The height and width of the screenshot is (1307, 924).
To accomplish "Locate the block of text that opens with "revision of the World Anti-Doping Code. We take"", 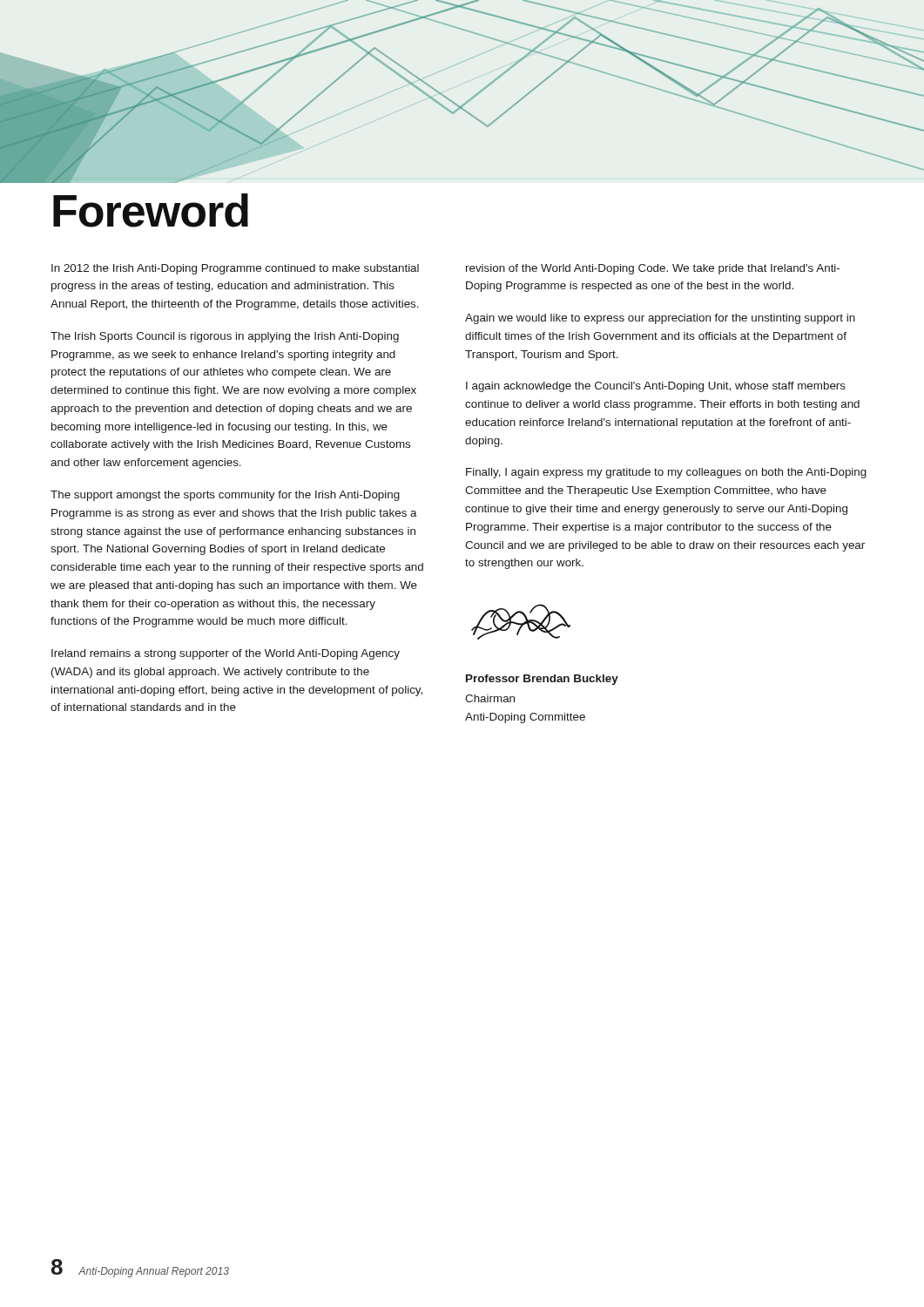I will [669, 277].
